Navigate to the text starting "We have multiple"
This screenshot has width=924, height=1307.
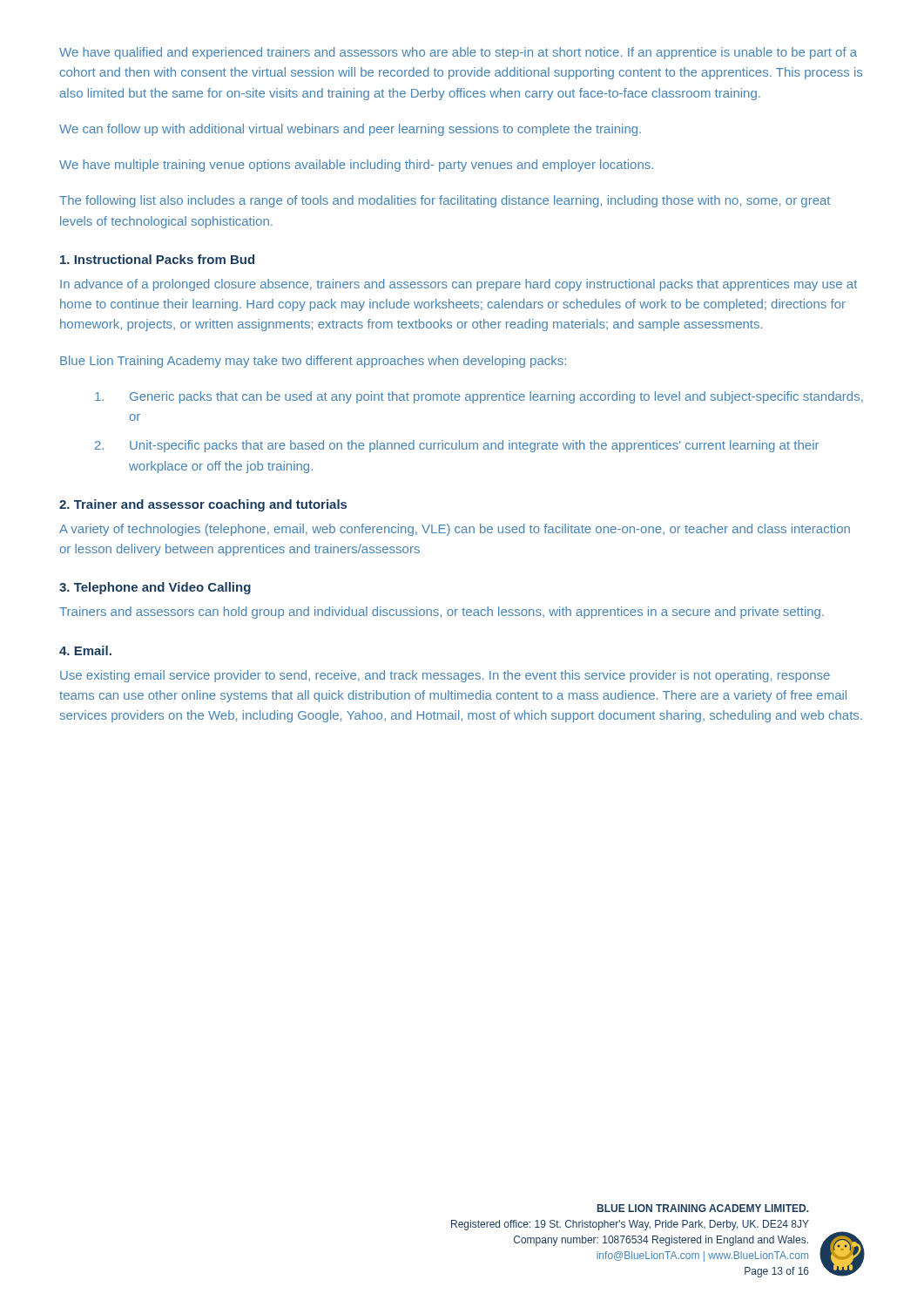pyautogui.click(x=357, y=164)
